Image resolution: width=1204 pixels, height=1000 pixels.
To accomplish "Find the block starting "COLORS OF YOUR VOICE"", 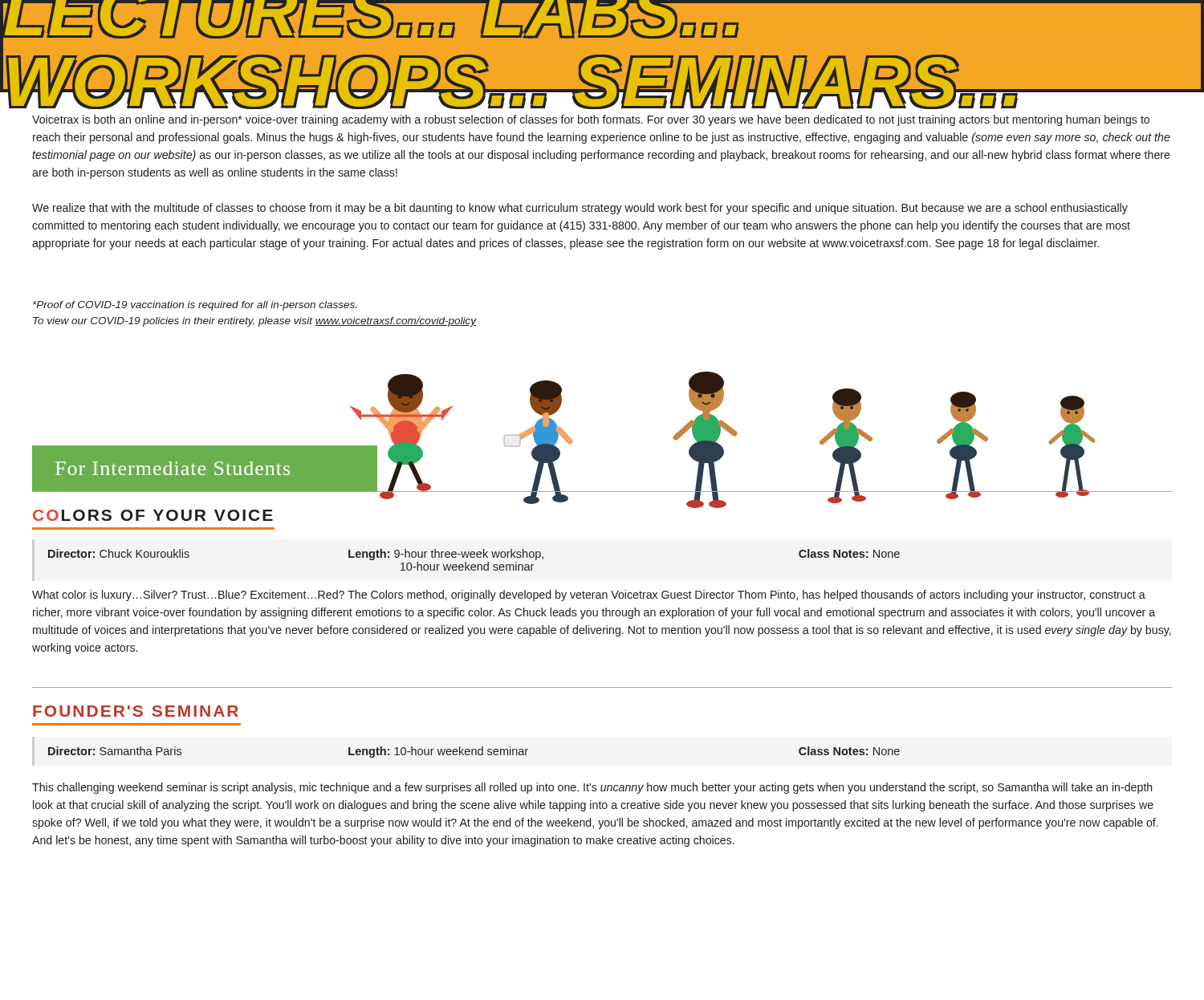I will 153,518.
